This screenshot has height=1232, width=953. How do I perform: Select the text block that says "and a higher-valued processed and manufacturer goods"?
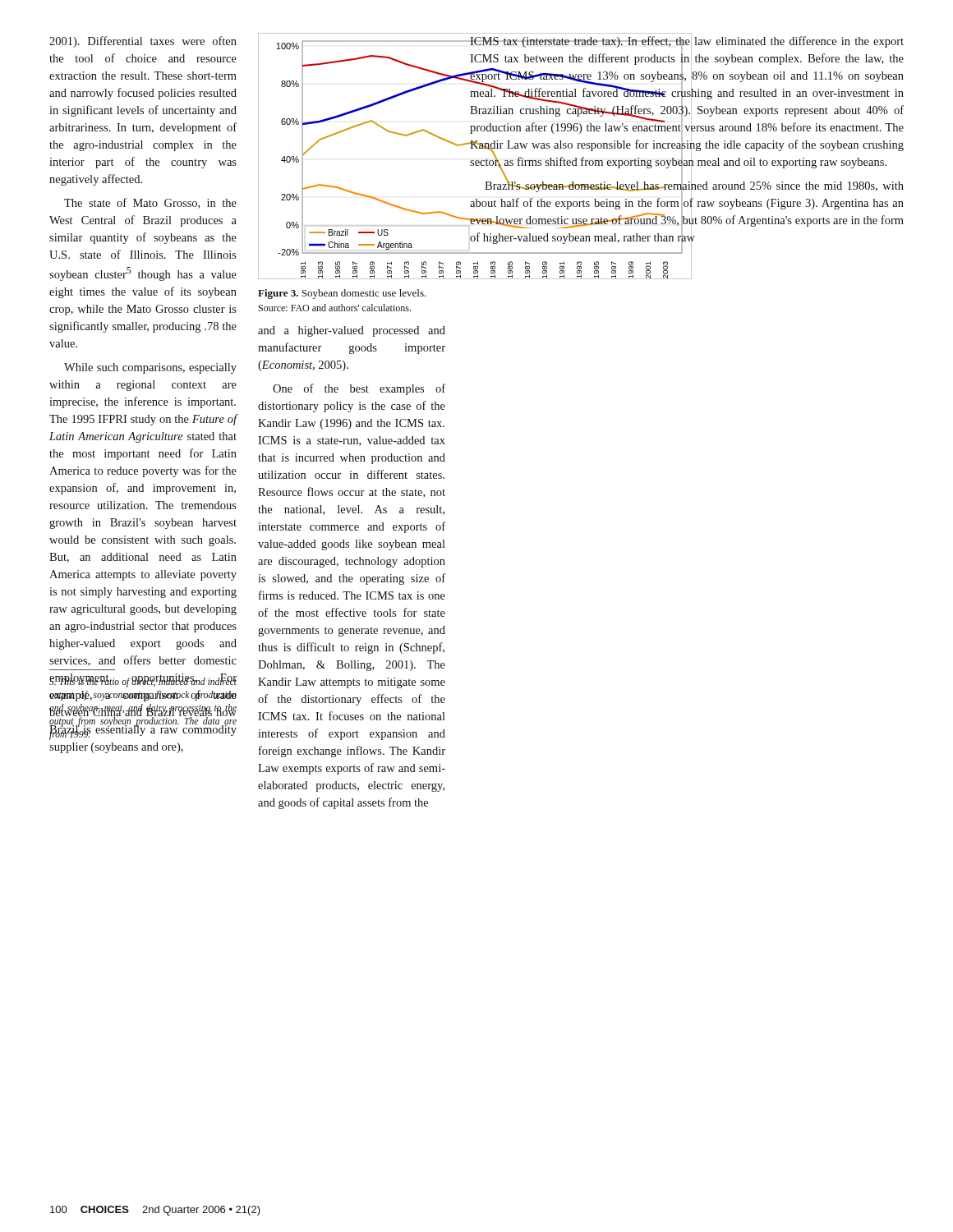352,567
